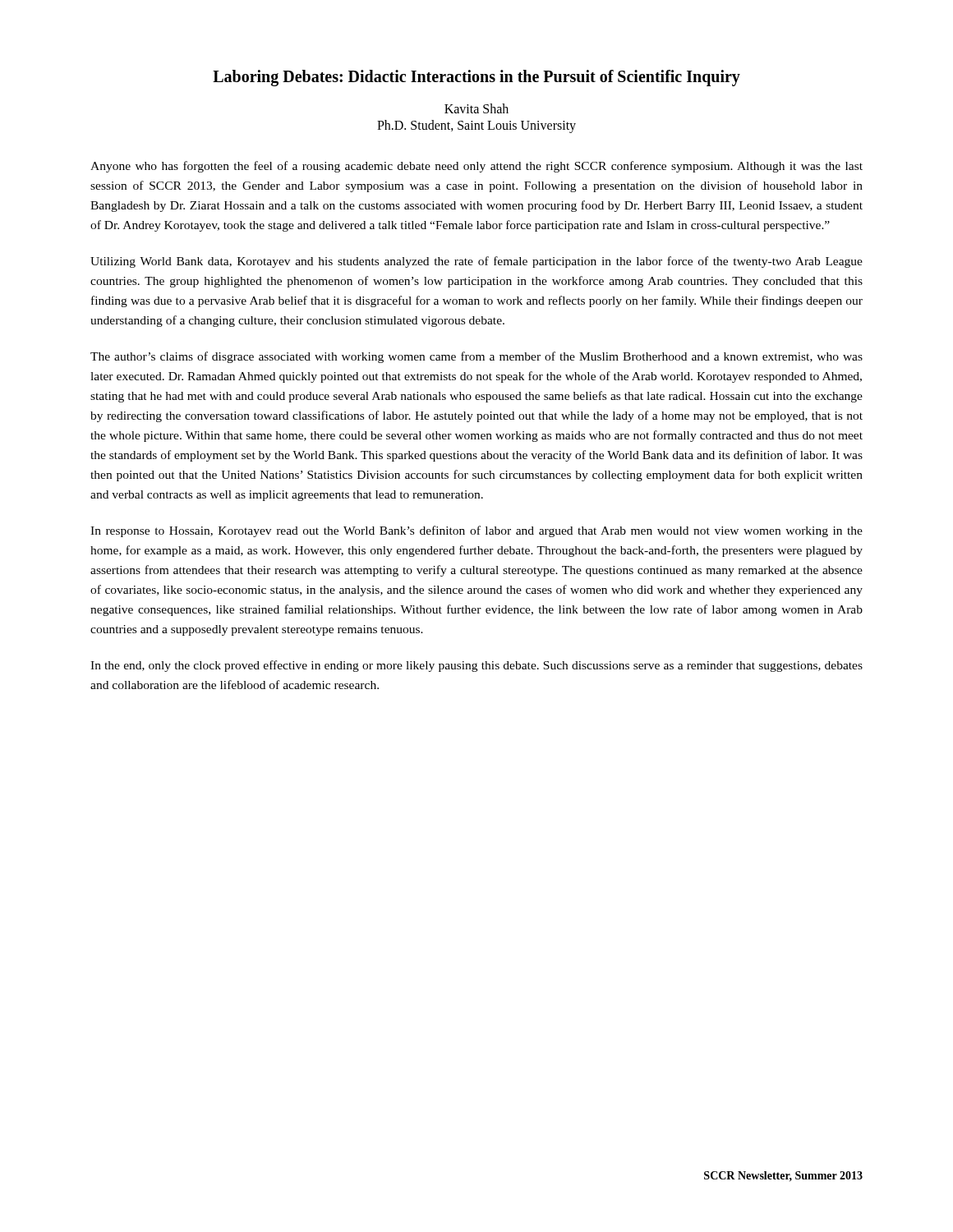Locate the text starting "Laboring Debates: Didactic Interactions in"
The height and width of the screenshot is (1232, 953).
click(476, 99)
